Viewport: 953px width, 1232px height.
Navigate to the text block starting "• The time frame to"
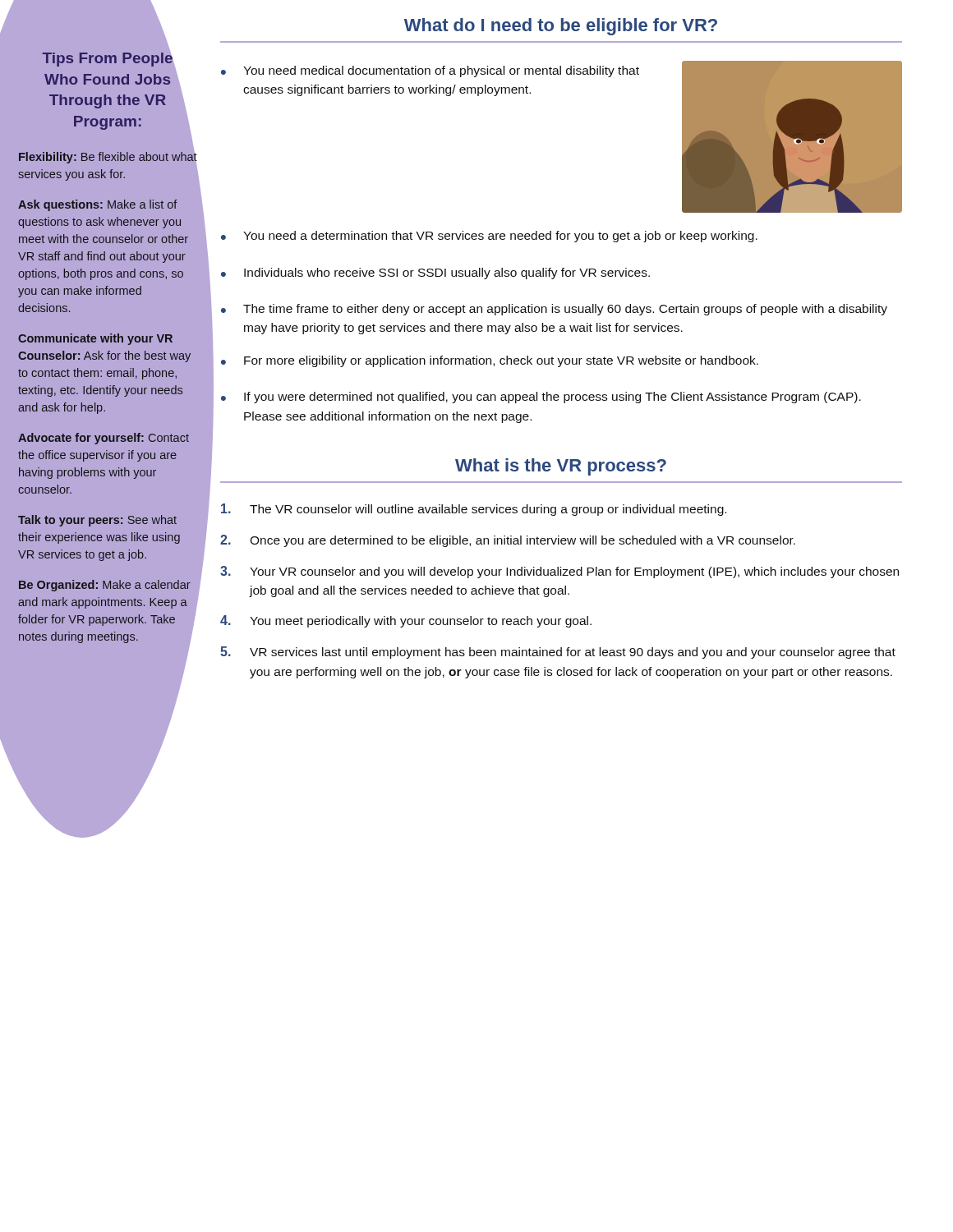click(561, 318)
